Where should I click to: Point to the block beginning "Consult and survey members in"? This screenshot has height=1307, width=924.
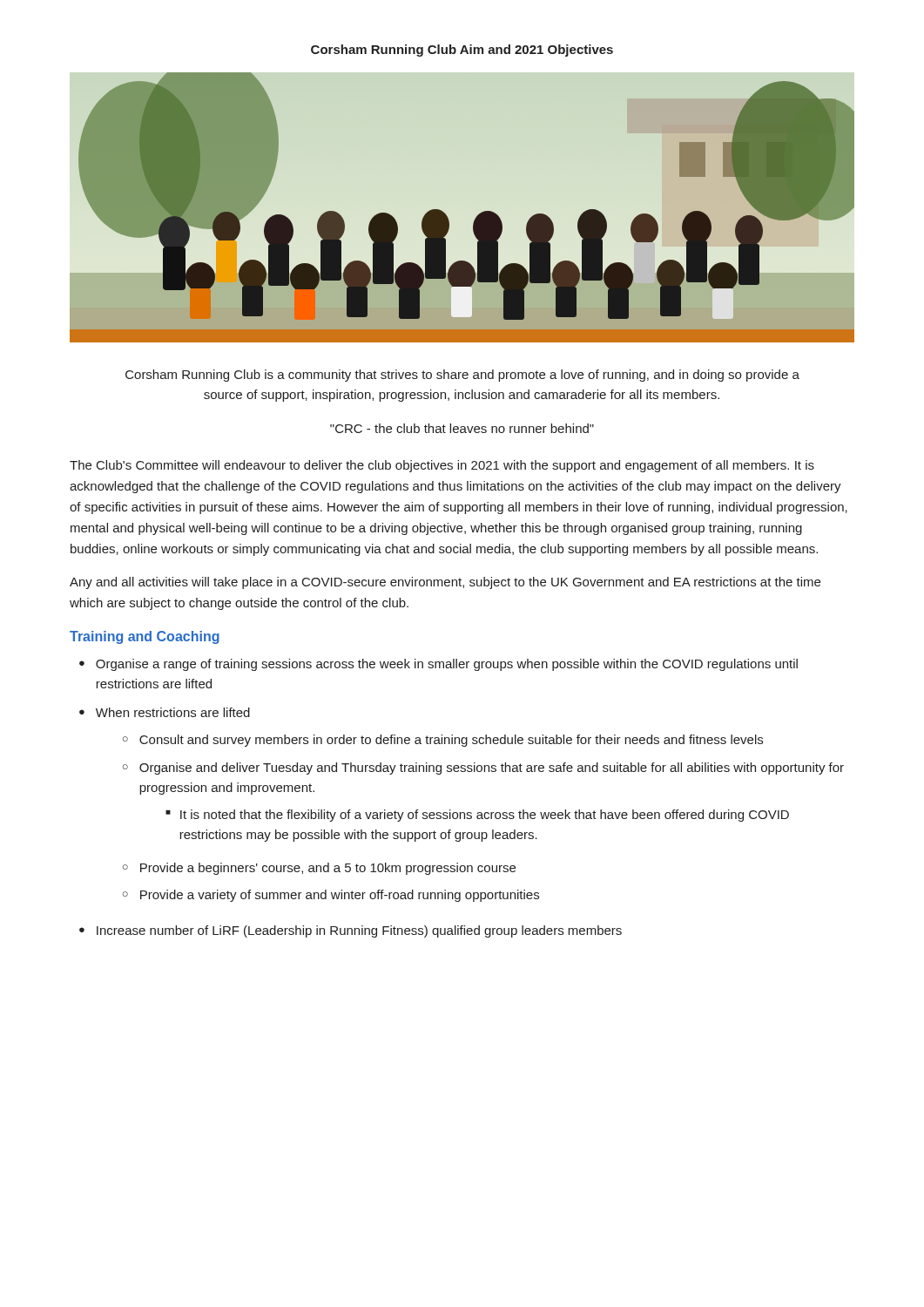pyautogui.click(x=497, y=740)
